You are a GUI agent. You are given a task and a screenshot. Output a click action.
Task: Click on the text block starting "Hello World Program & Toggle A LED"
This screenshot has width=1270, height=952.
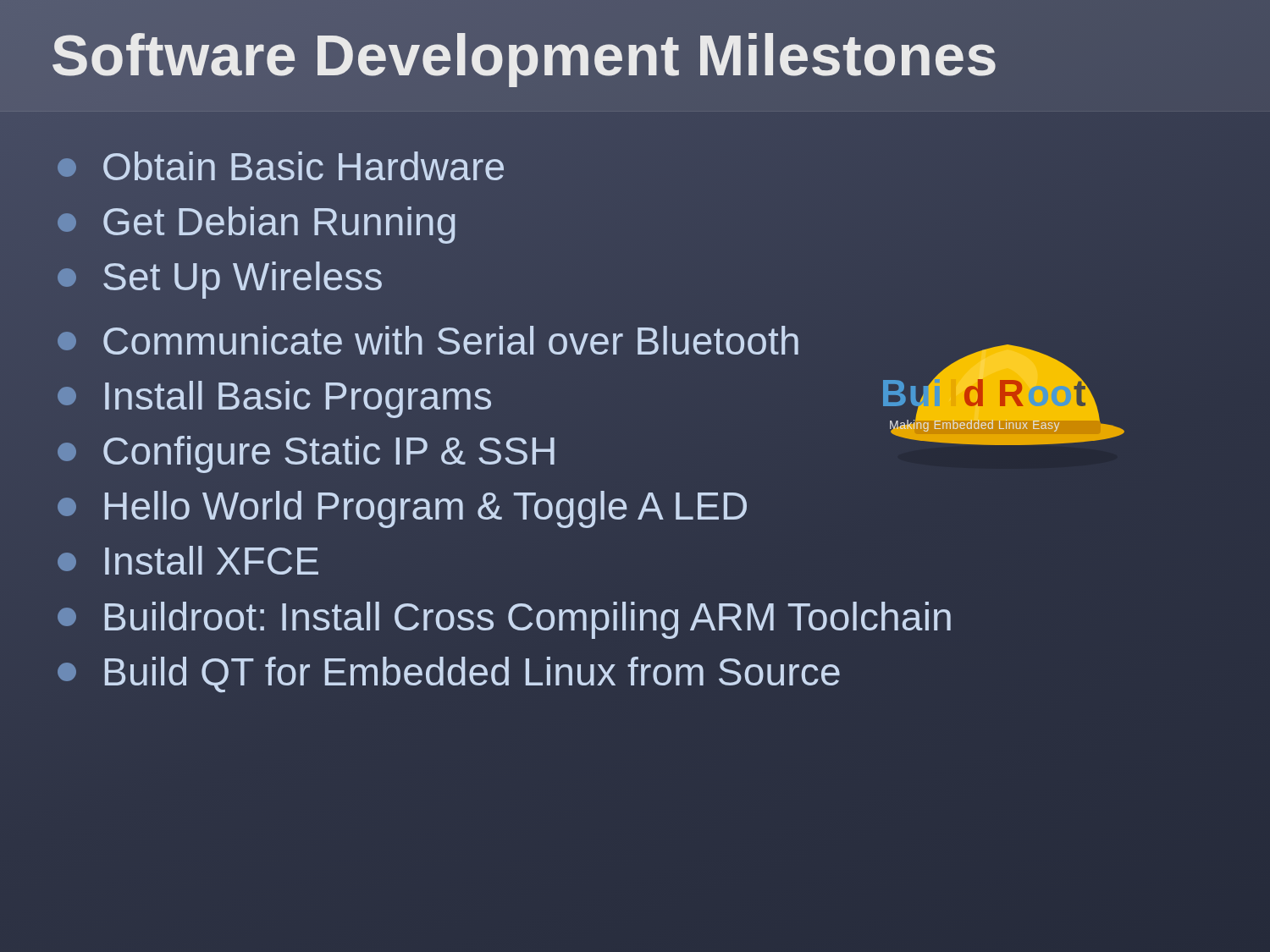pyautogui.click(x=403, y=507)
